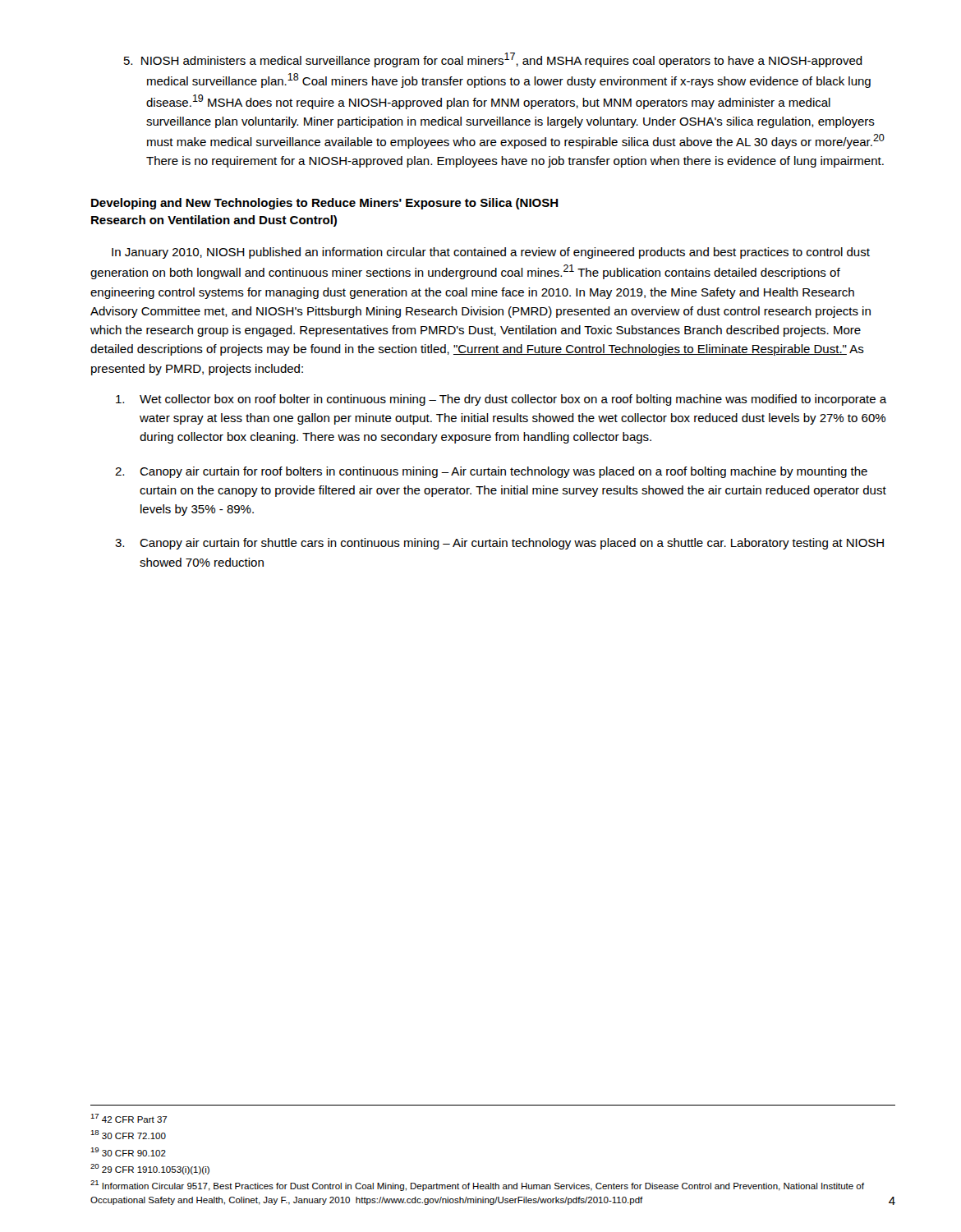Find the section header on this page that starts "Developing and New Technologies to Reduce Miners' Exposure"
The width and height of the screenshot is (961, 1232).
point(324,211)
